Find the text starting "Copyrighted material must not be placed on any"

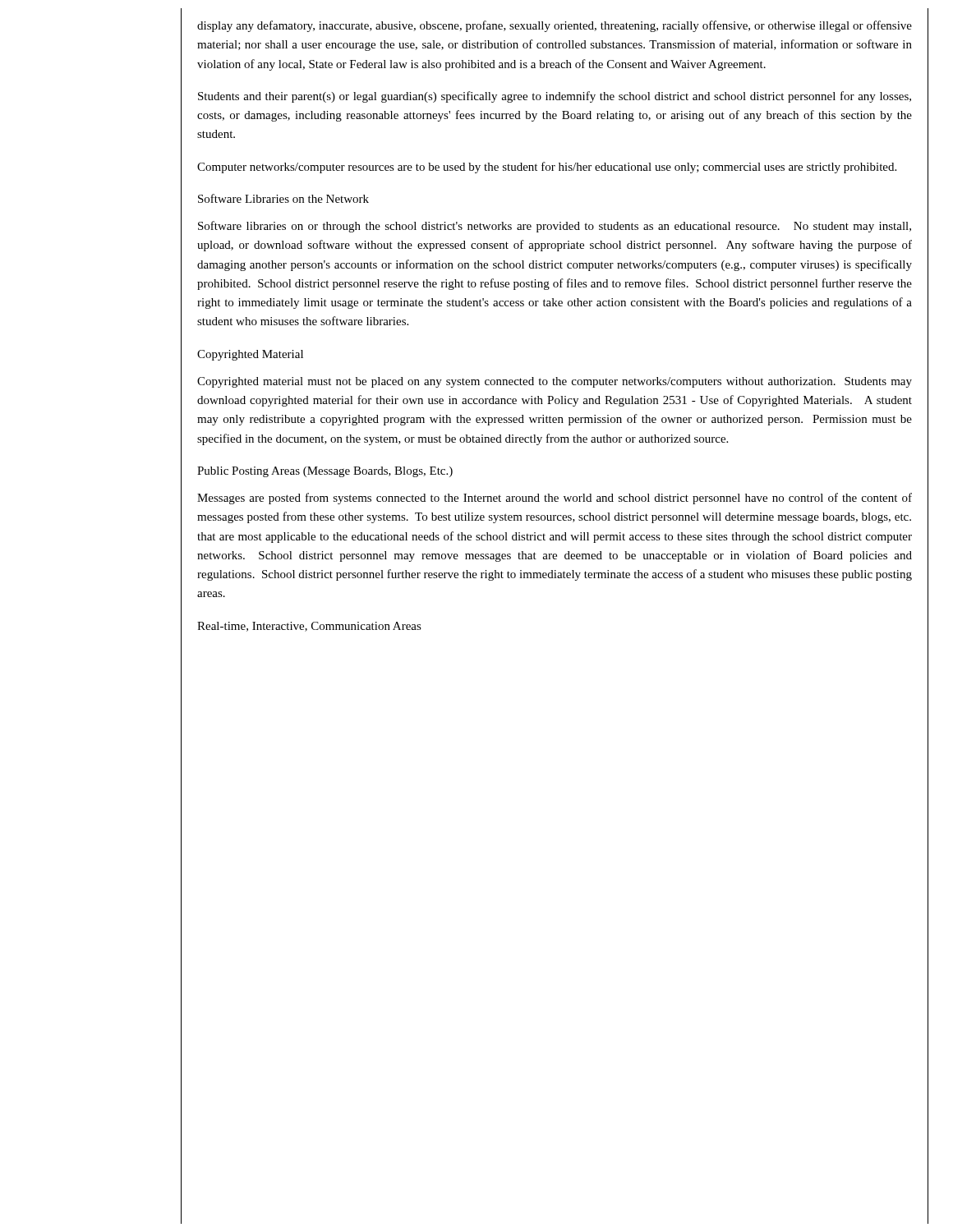click(x=555, y=410)
